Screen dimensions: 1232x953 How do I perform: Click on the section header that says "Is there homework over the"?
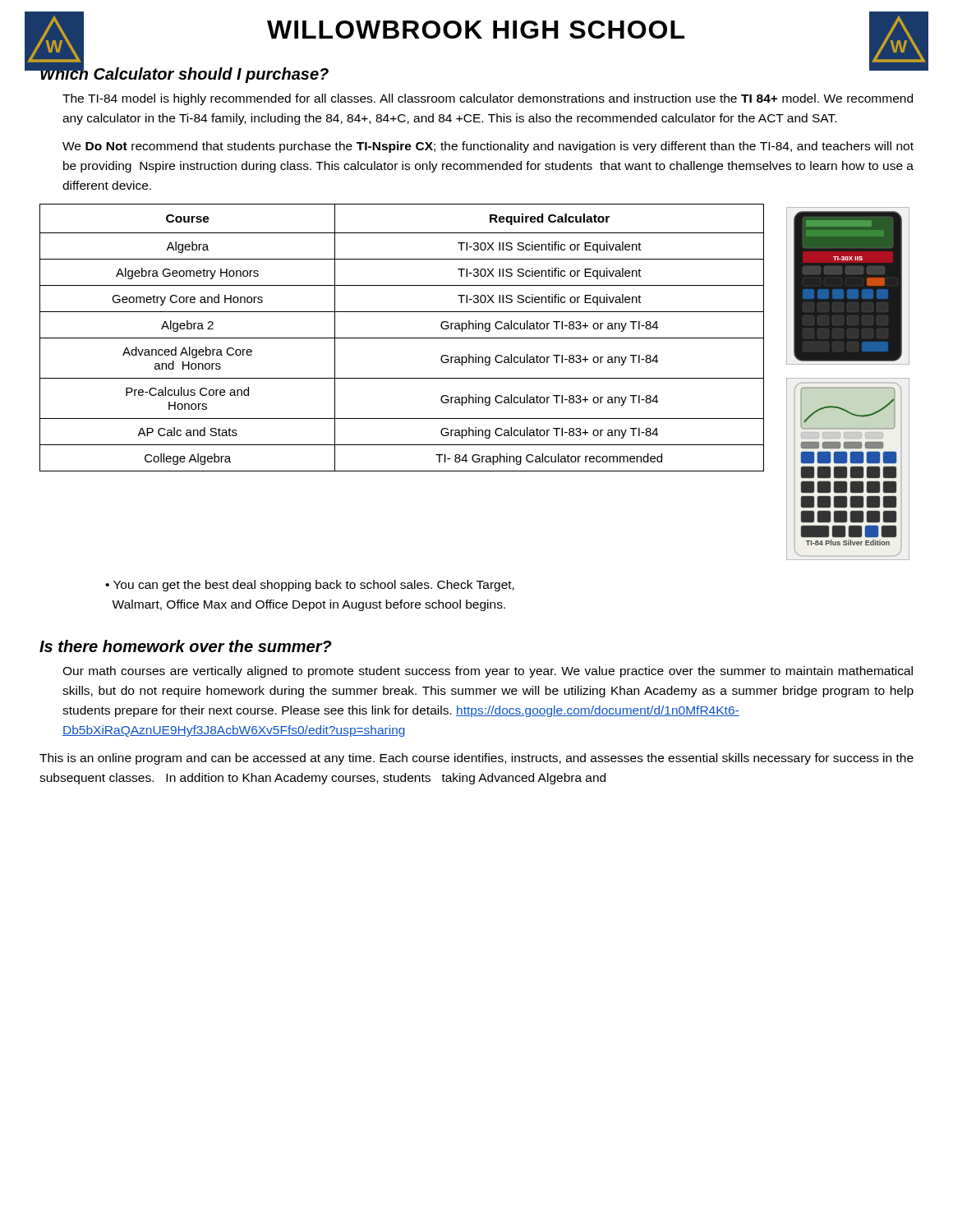[x=186, y=646]
